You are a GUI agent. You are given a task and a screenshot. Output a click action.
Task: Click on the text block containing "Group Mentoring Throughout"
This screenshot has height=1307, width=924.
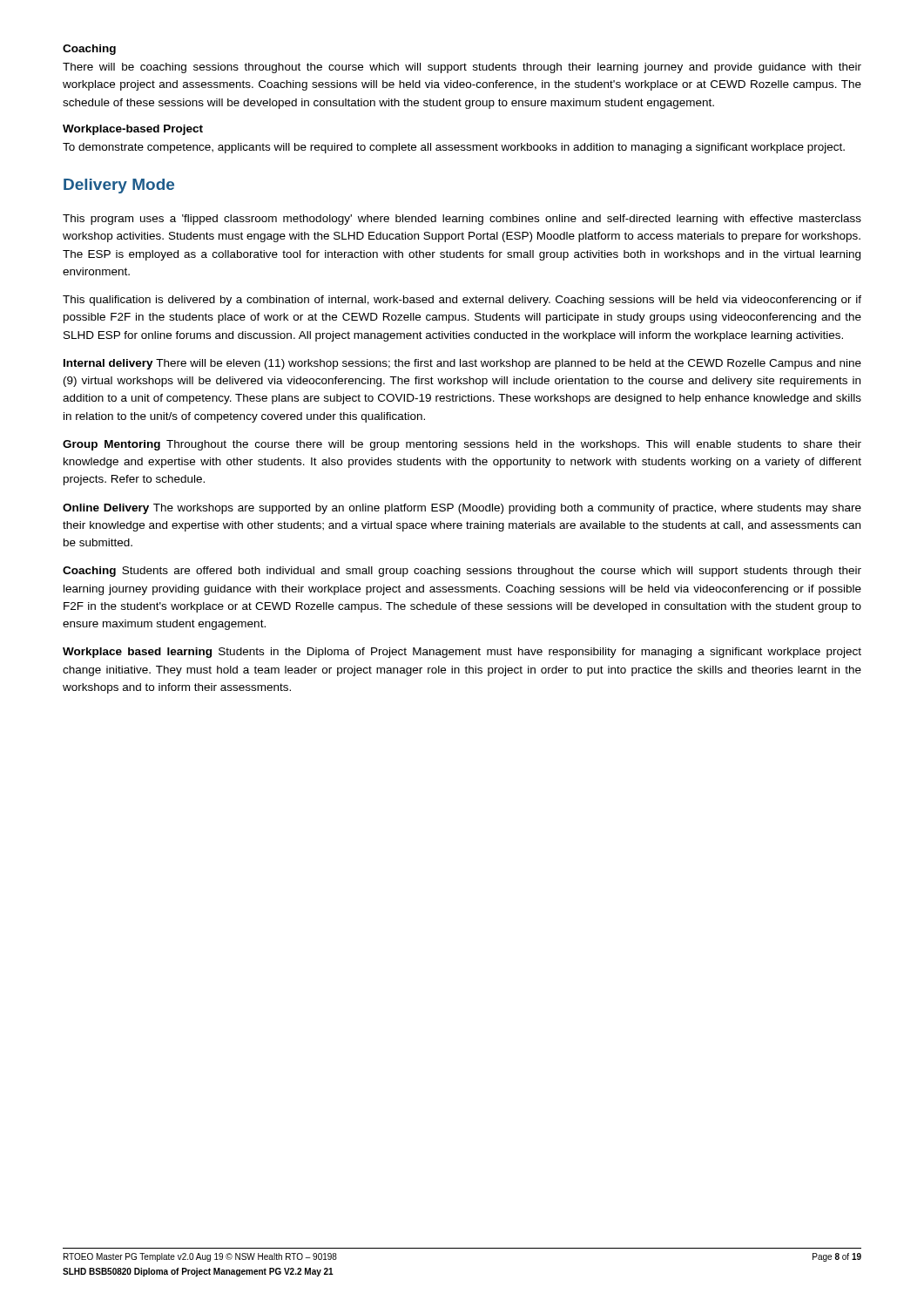462,462
